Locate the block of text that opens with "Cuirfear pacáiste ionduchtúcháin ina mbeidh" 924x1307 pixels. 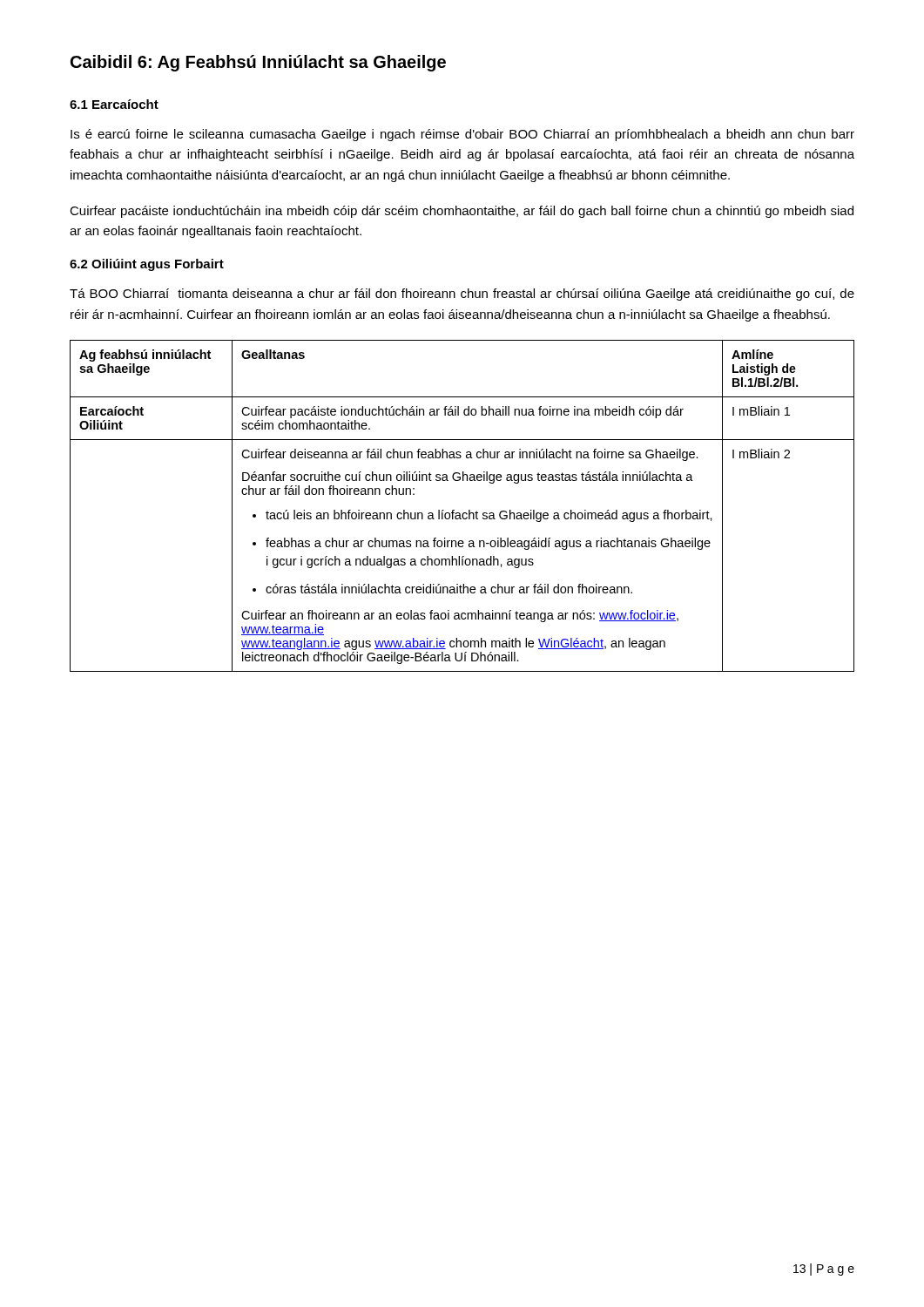(x=462, y=220)
